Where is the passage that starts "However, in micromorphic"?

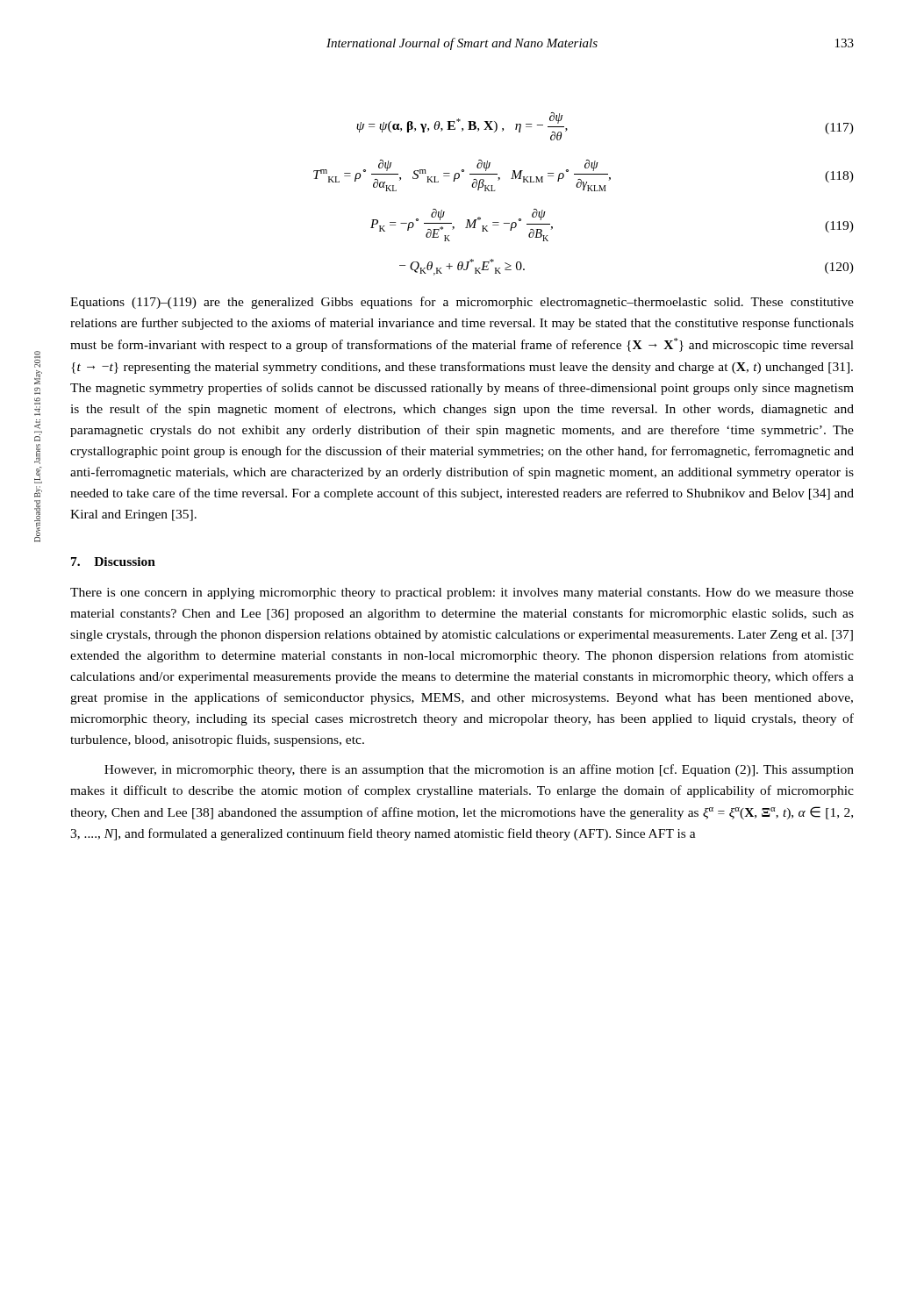462,801
